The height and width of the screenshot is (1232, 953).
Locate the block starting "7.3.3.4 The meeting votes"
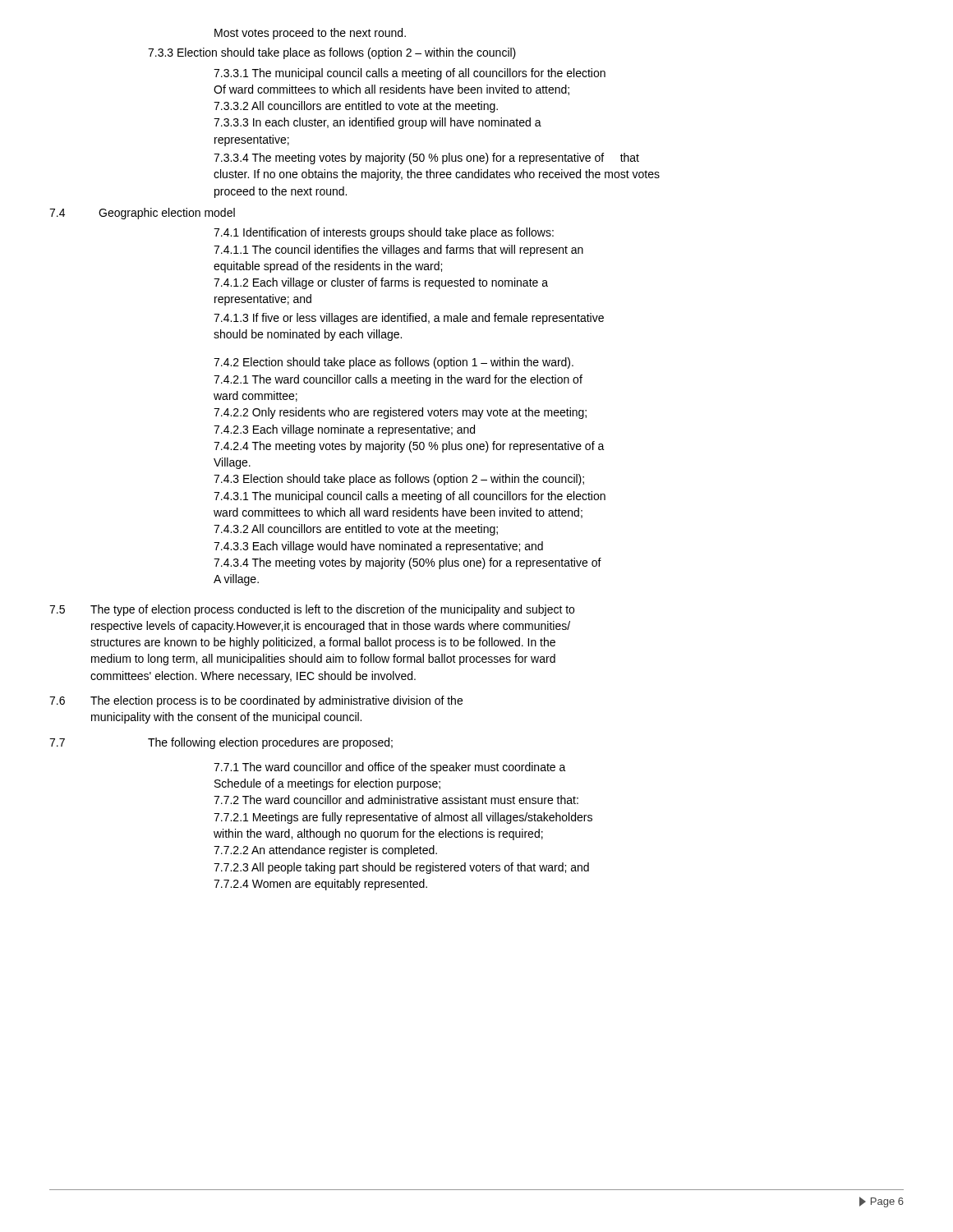point(437,175)
